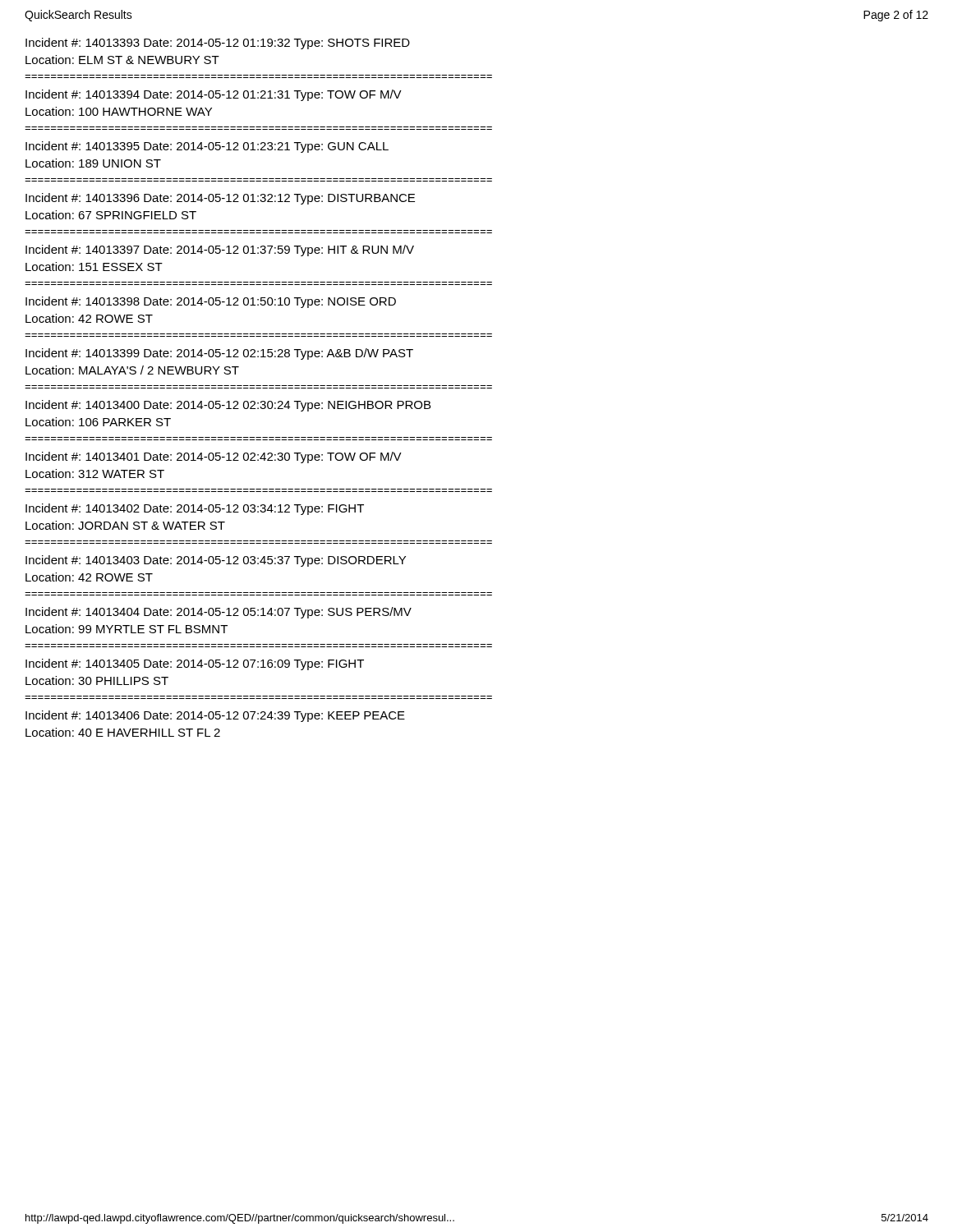Viewport: 953px width, 1232px height.
Task: Locate the text starting "Incident #: 14013402 Date: 2014-05-12 03:34:12 Type:"
Action: pyautogui.click(x=195, y=509)
